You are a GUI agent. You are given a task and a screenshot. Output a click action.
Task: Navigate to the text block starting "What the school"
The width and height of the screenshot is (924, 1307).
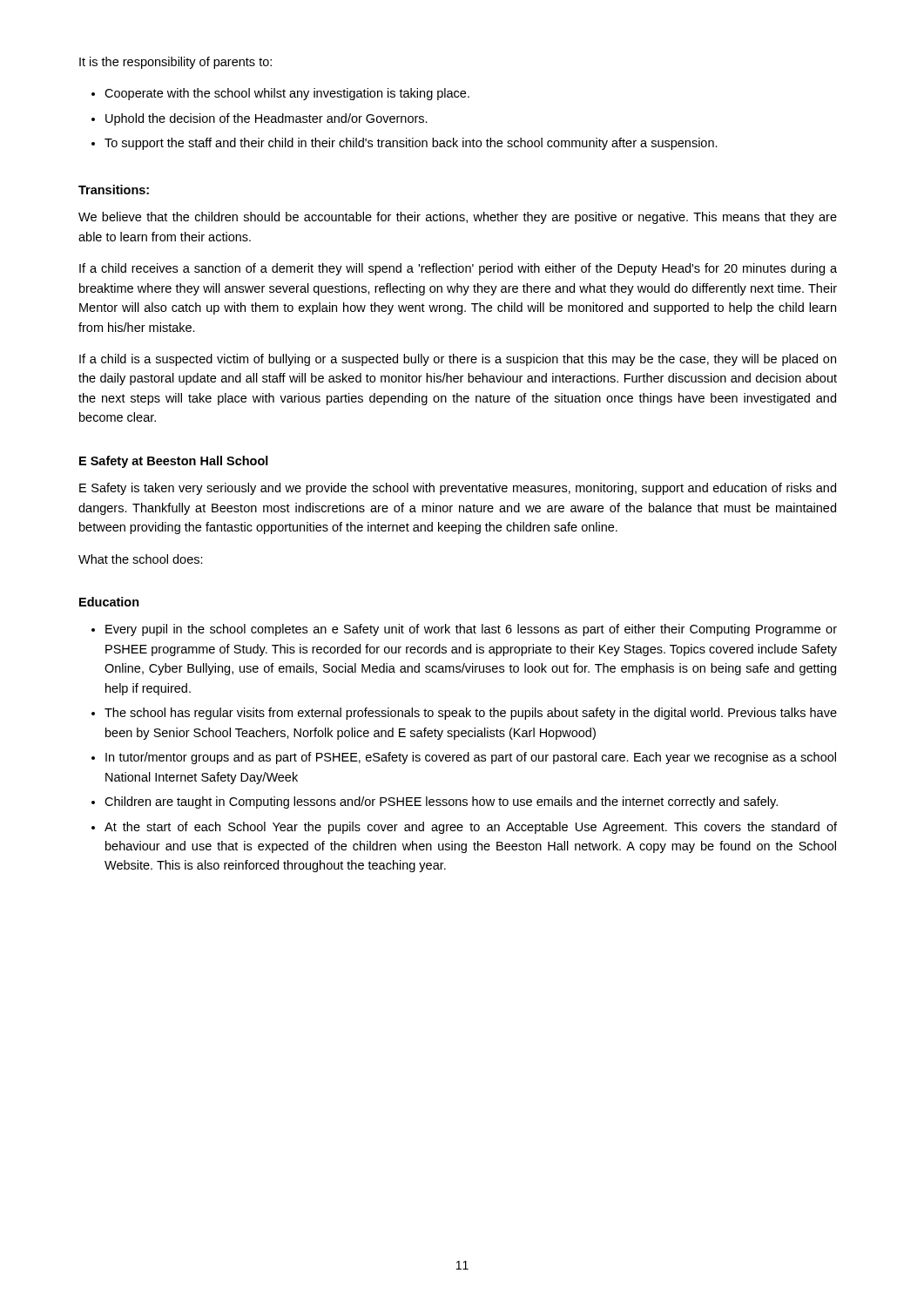pos(141,559)
